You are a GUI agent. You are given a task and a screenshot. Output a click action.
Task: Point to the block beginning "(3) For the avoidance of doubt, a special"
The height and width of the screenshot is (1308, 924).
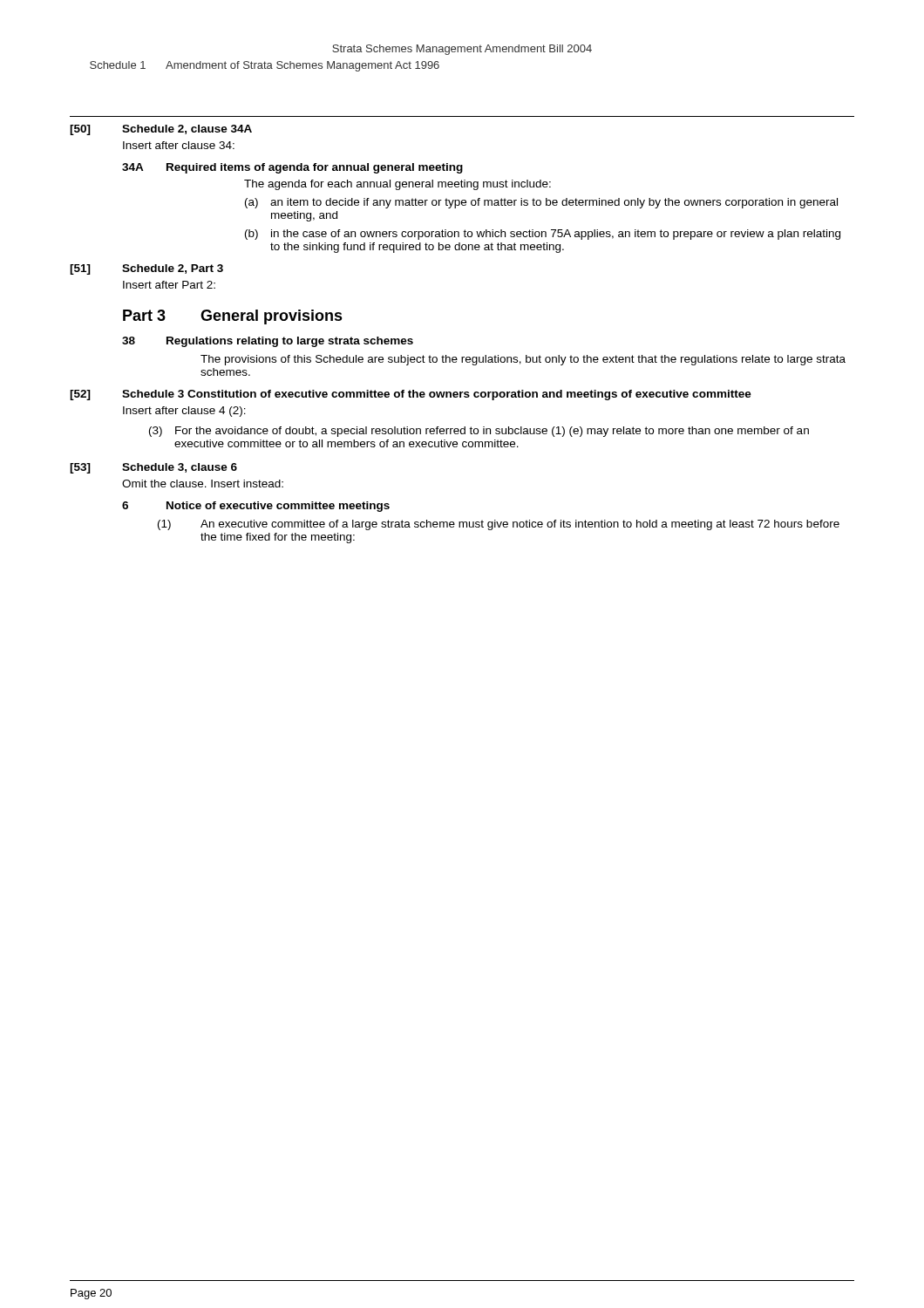pos(501,437)
